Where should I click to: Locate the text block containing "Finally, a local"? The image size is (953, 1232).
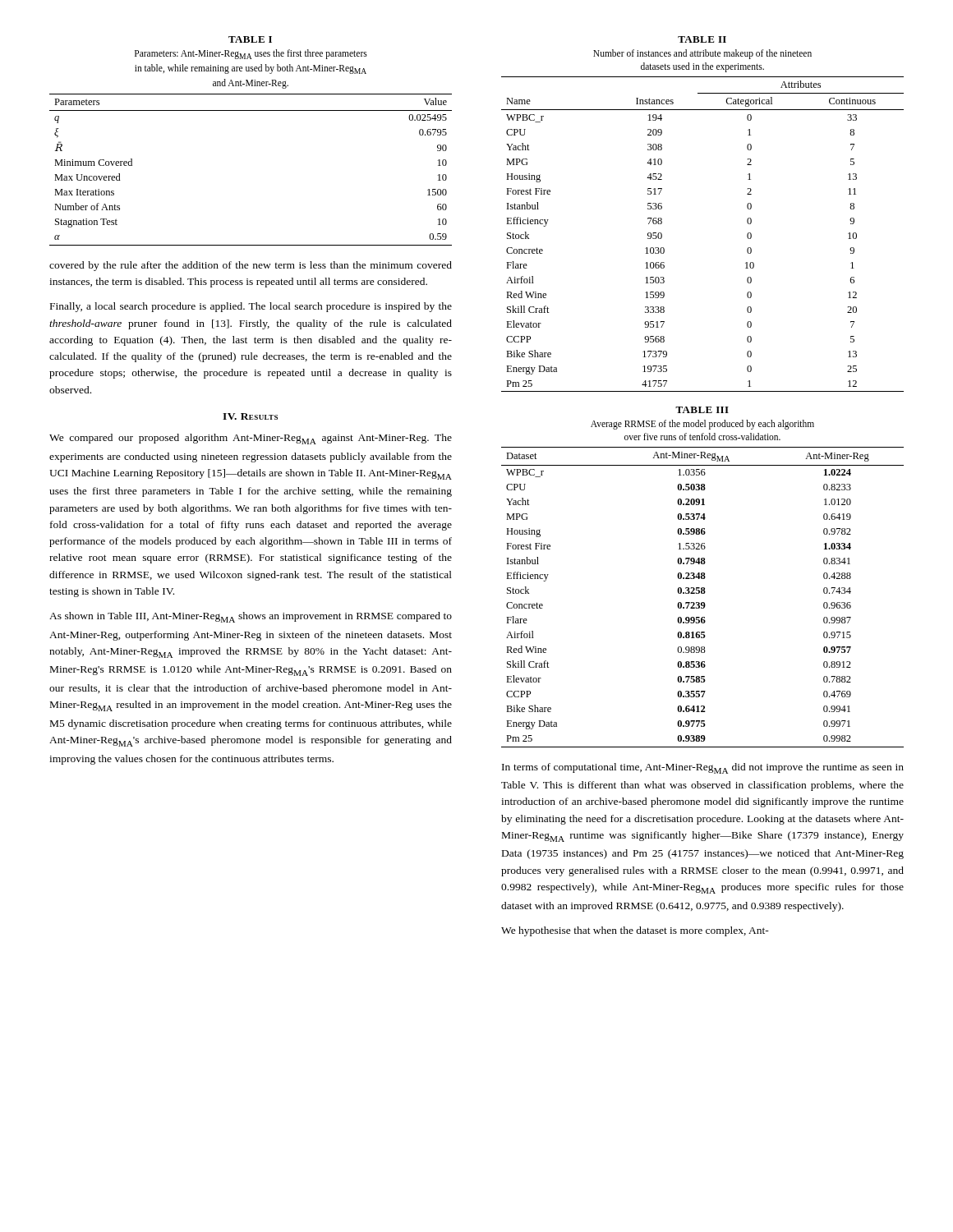coord(251,348)
